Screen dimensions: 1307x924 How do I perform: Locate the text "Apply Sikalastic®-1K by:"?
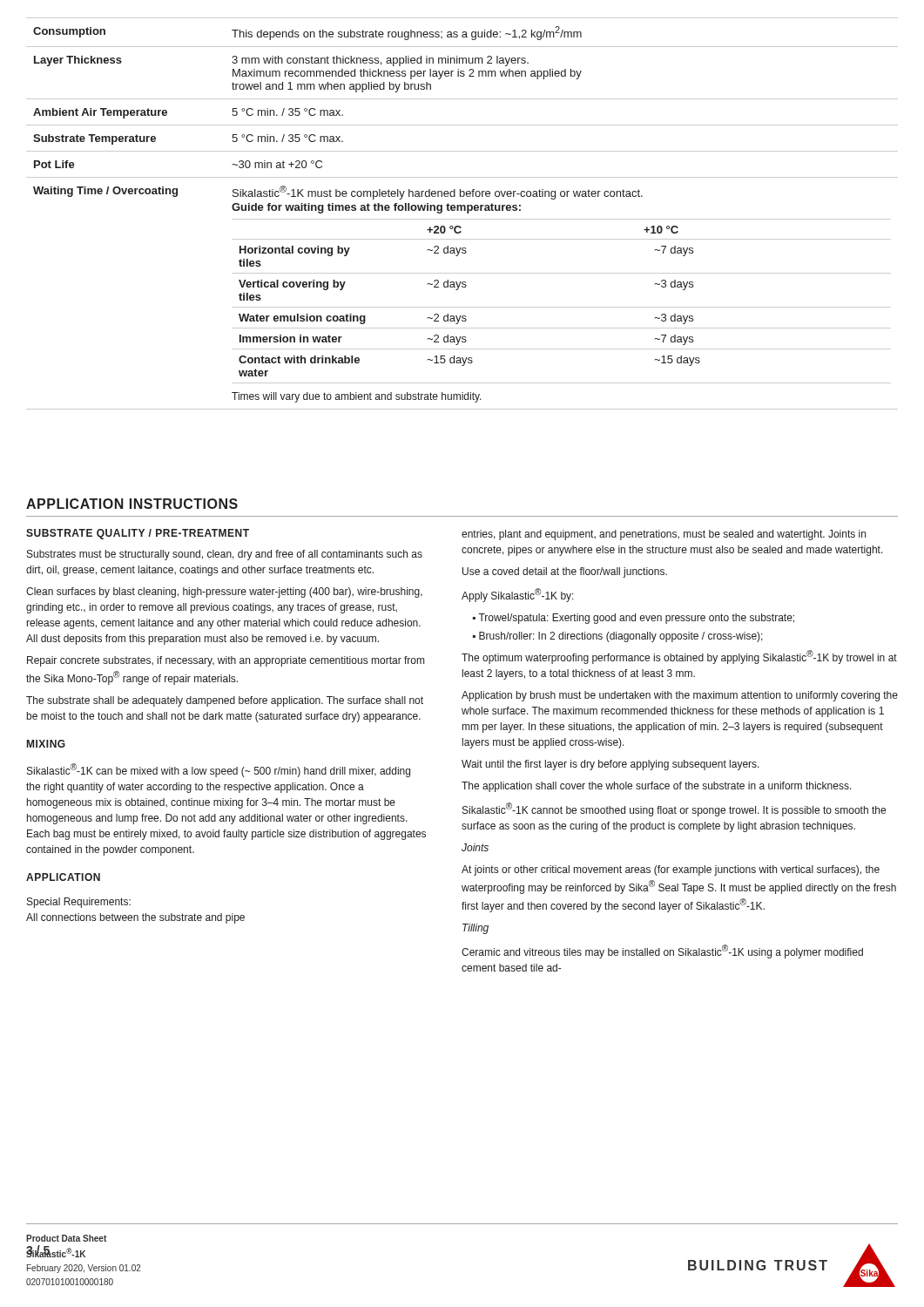click(518, 595)
